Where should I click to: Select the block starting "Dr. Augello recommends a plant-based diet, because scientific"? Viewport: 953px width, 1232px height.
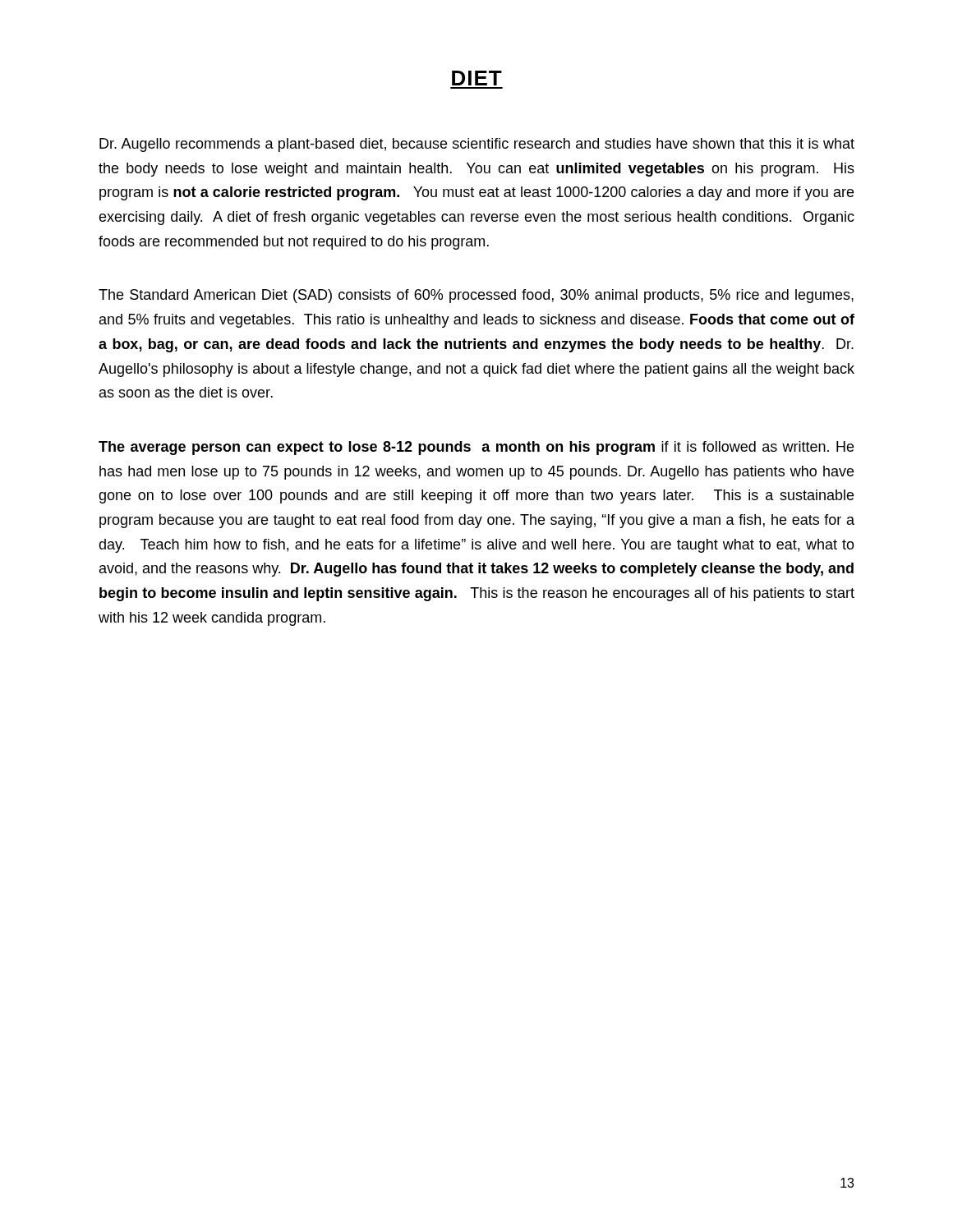coord(476,192)
